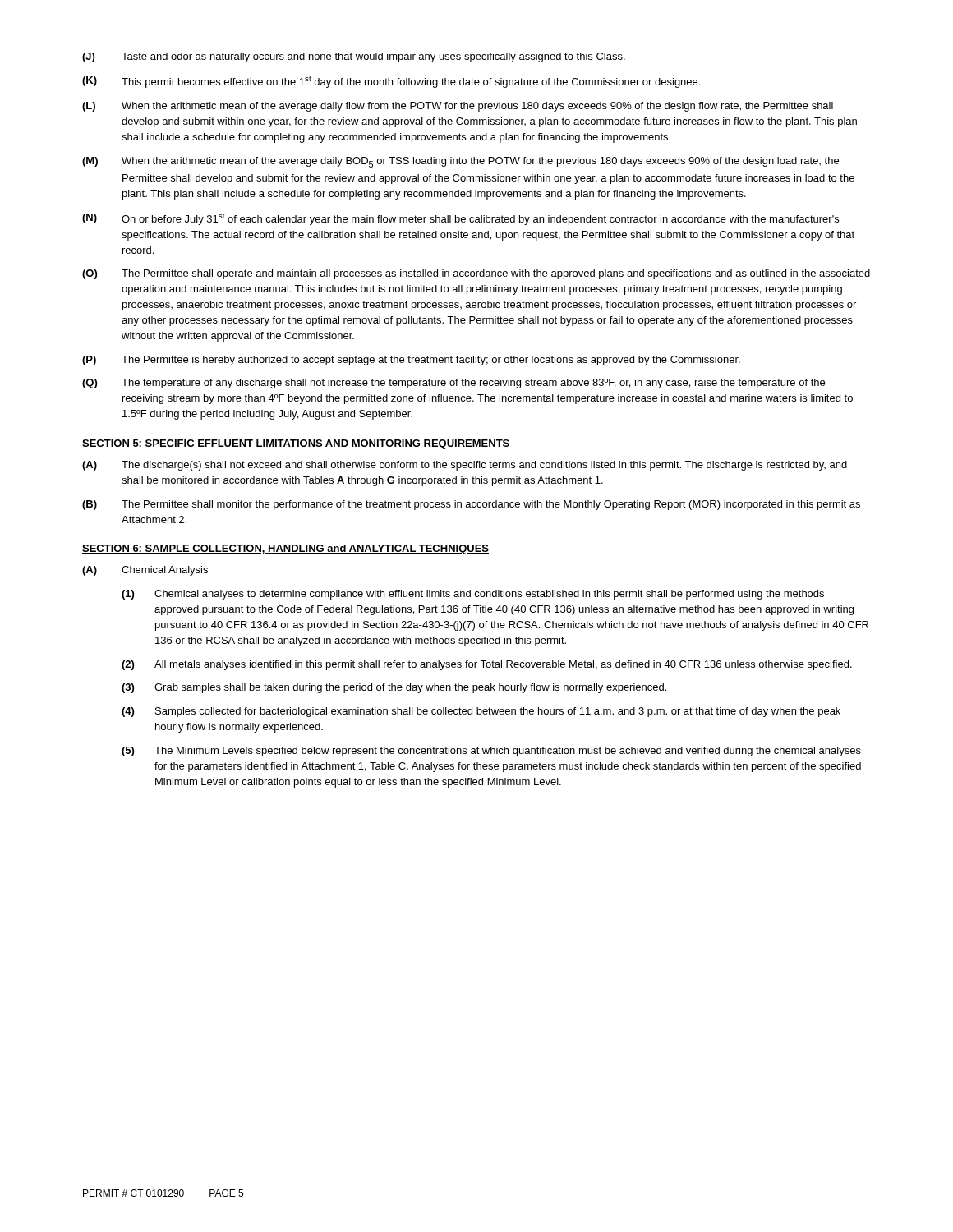
Task: Select the list item that reads "(B) The Permittee shall monitor the performance"
Action: [476, 512]
